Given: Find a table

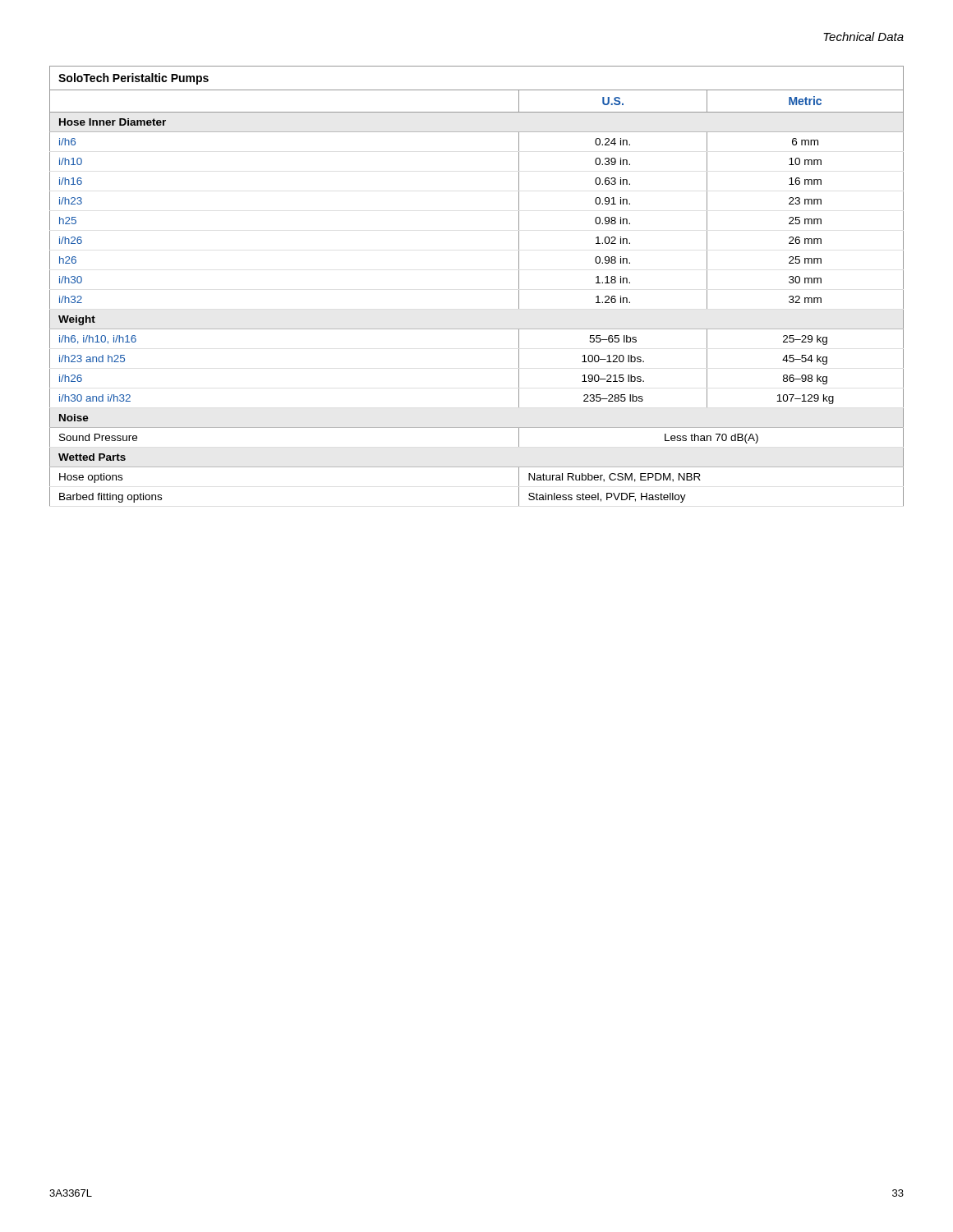Looking at the screenshot, I should (x=476, y=286).
